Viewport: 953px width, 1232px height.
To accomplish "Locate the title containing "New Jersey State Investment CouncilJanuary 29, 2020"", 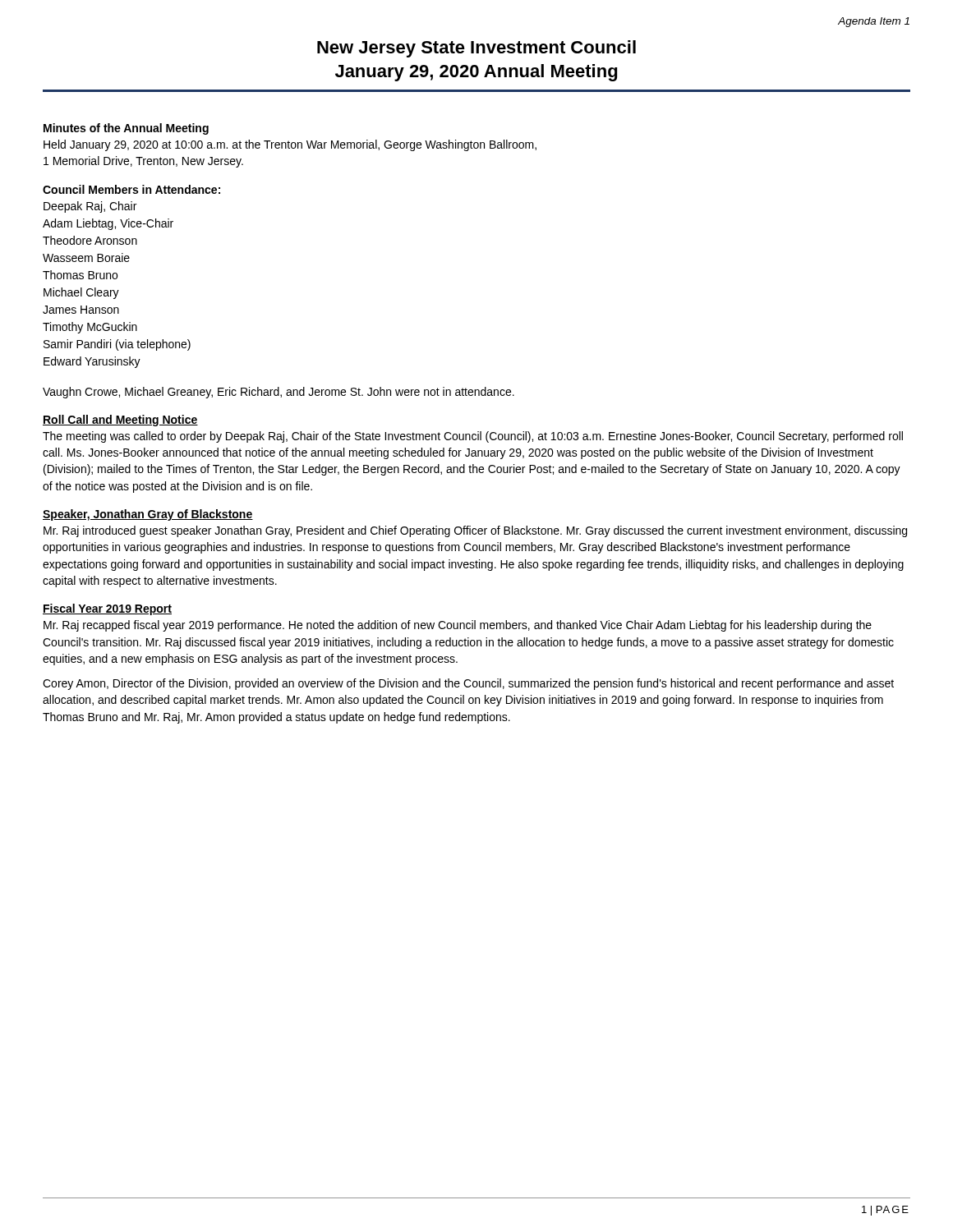I will click(476, 60).
